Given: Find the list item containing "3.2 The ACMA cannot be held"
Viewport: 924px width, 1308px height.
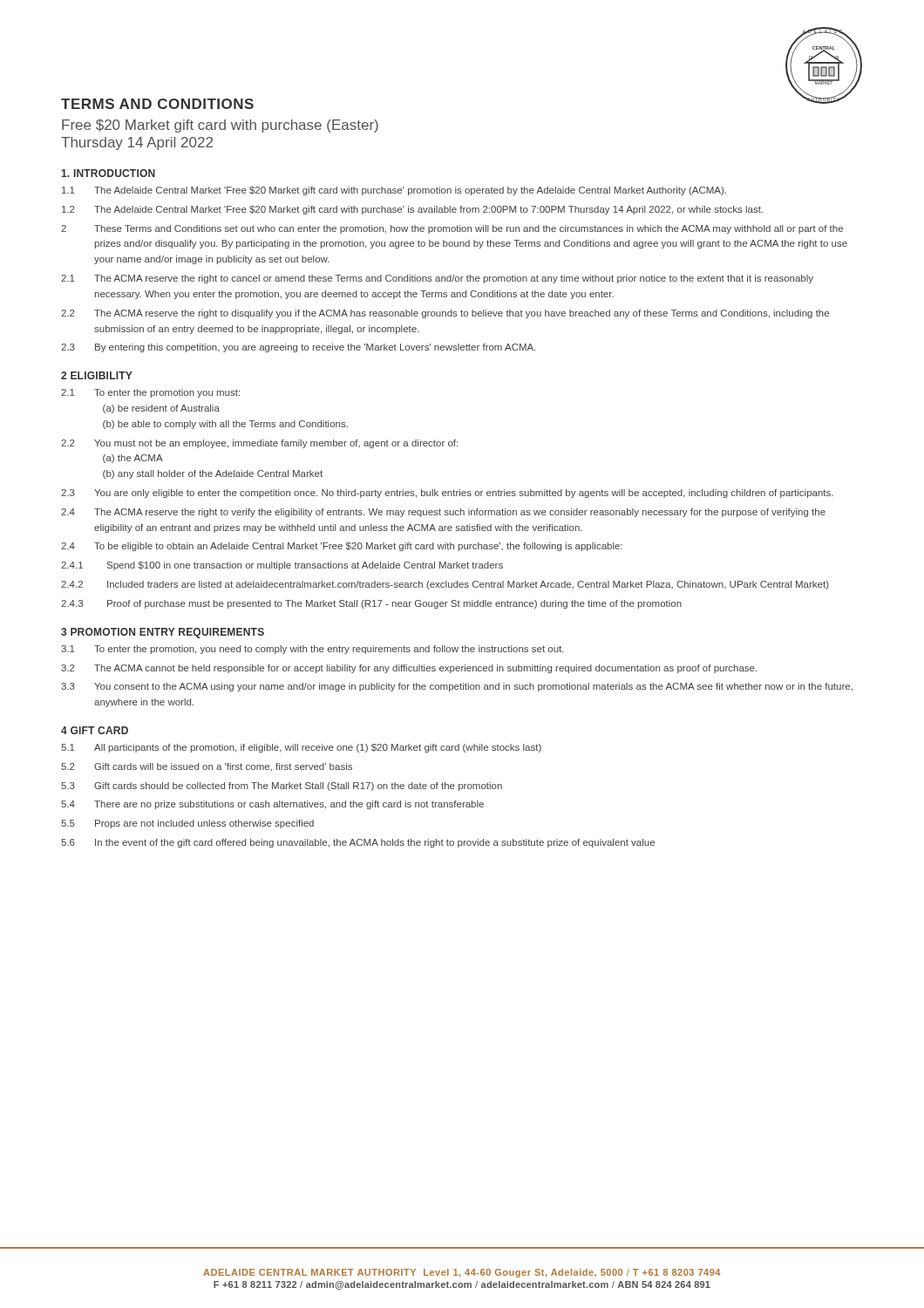Looking at the screenshot, I should tap(462, 668).
